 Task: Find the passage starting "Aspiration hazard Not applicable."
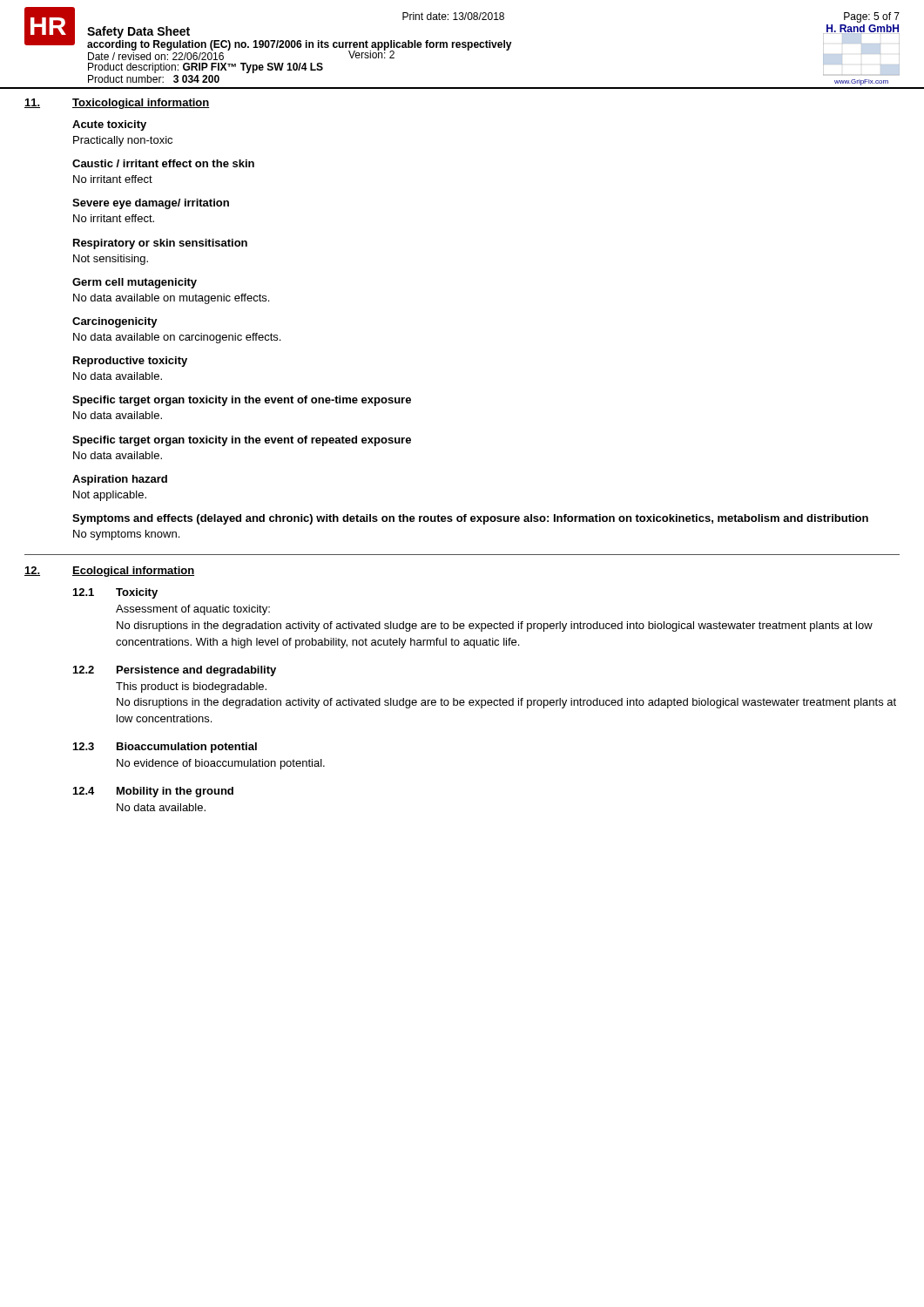tap(120, 480)
